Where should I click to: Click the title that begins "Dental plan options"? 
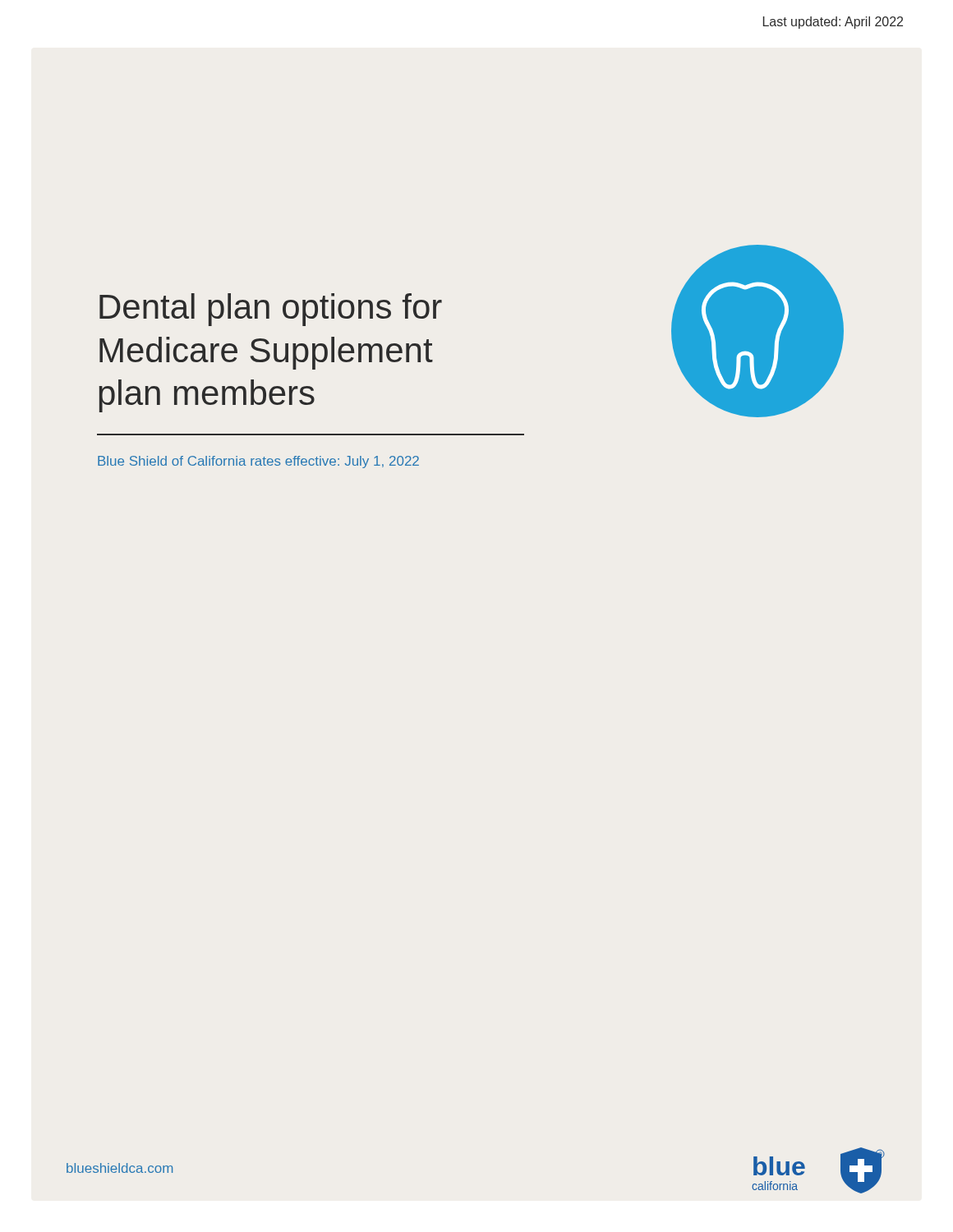311,351
